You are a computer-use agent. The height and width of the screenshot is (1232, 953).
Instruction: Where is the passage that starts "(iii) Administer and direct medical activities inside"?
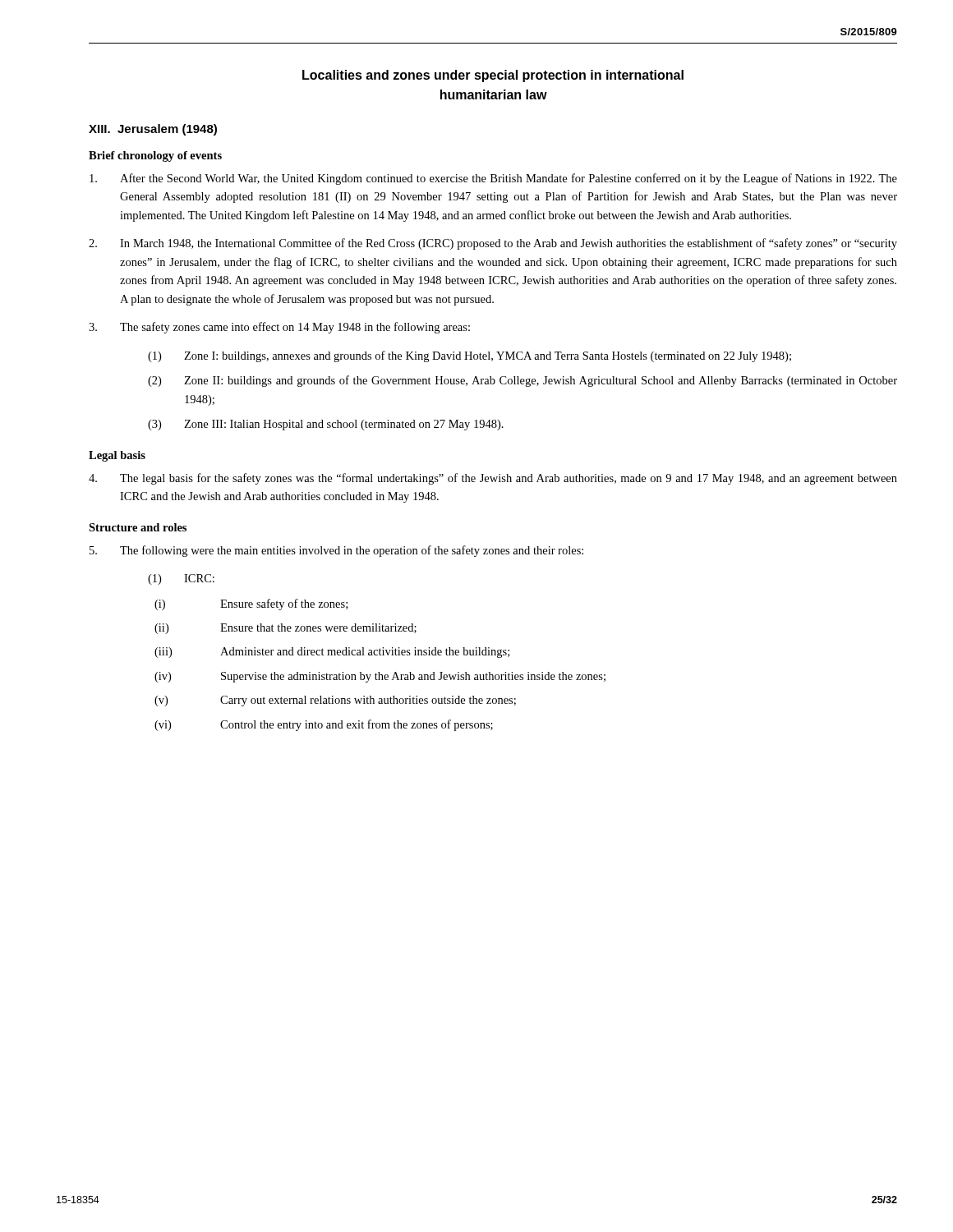click(493, 652)
